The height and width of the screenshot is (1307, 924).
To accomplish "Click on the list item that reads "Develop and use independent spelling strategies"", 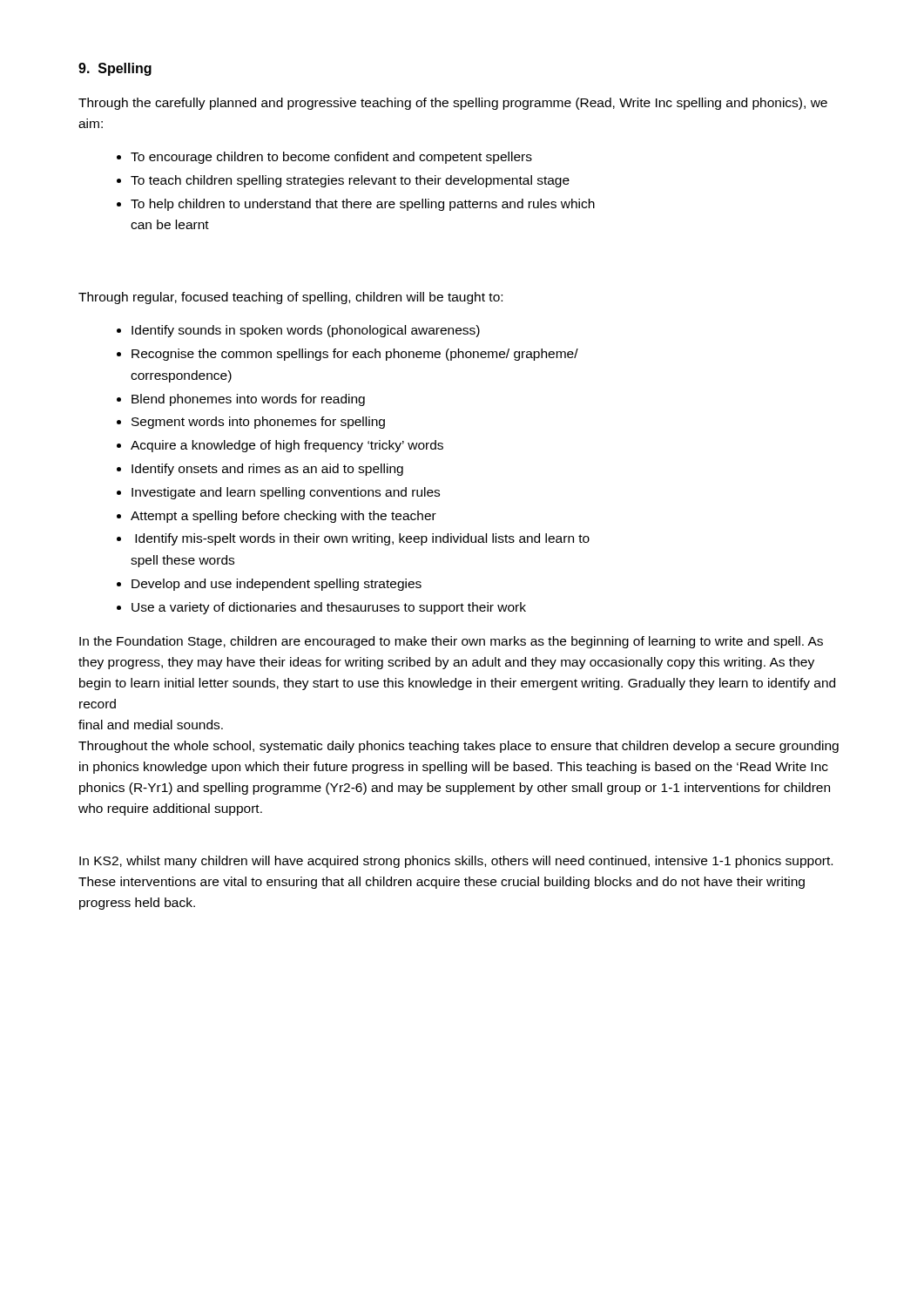I will 276,583.
